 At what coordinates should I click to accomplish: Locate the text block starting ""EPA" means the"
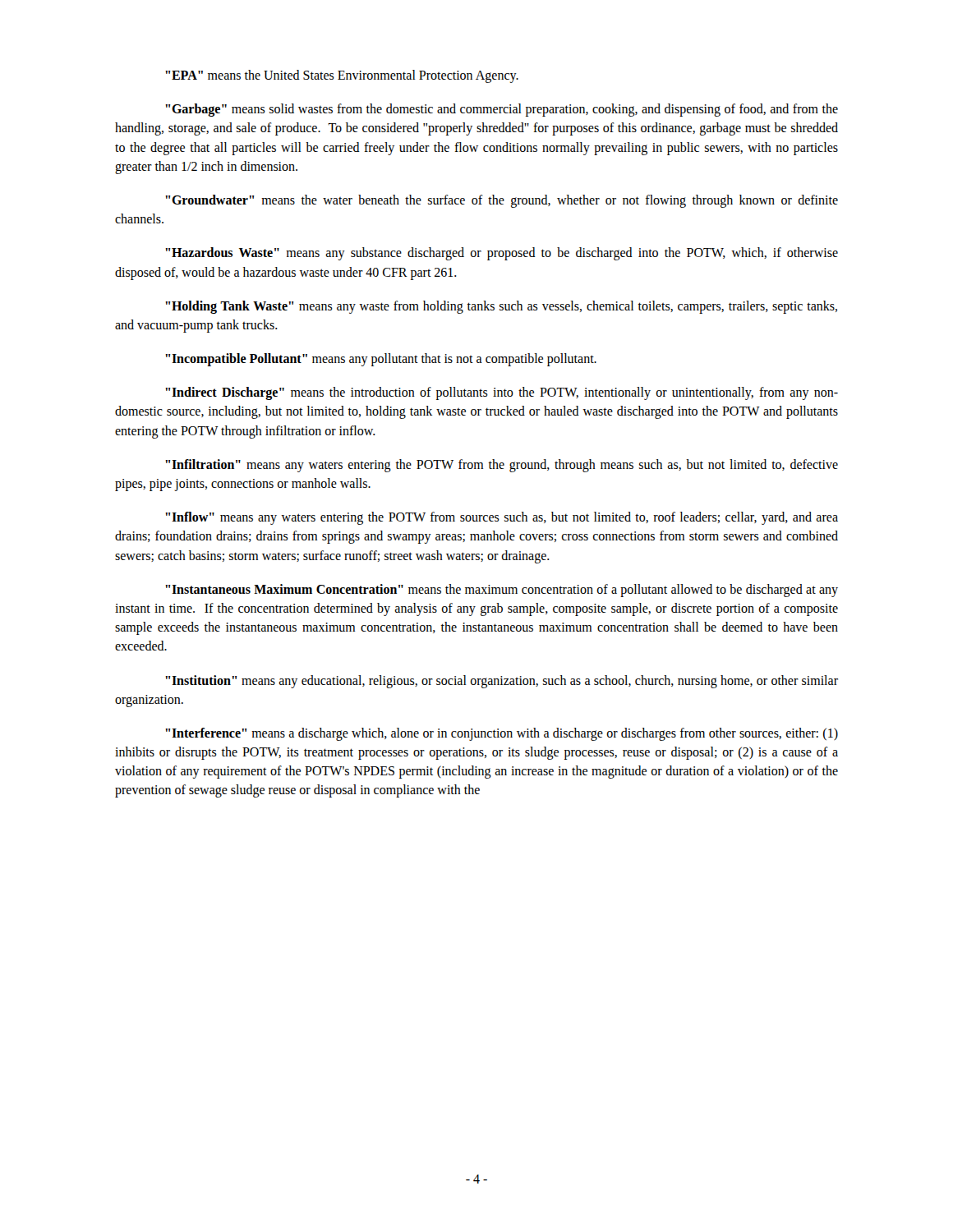[476, 75]
